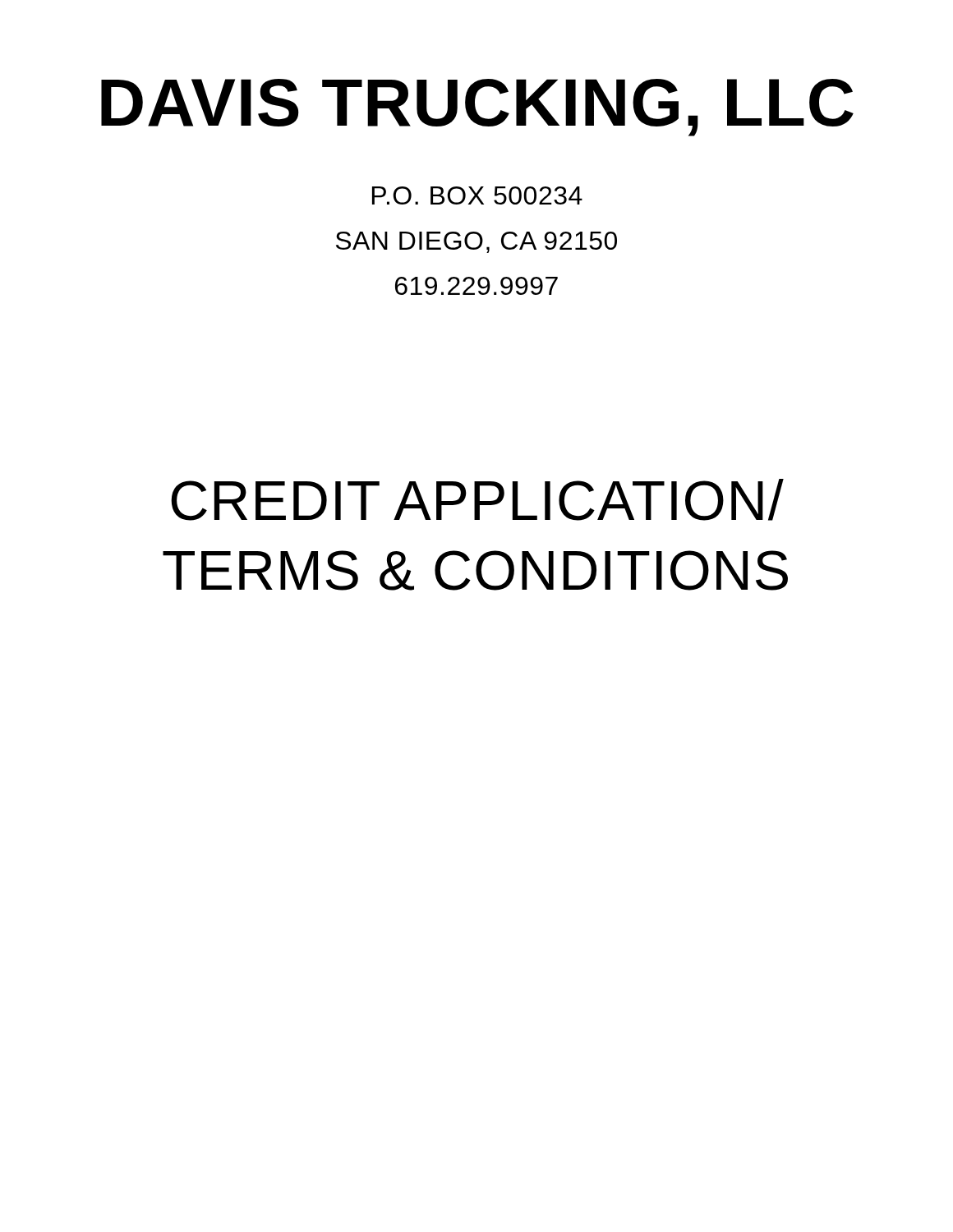Click on the block starting "DAVIS TRUCKING, LLC"

pos(476,103)
